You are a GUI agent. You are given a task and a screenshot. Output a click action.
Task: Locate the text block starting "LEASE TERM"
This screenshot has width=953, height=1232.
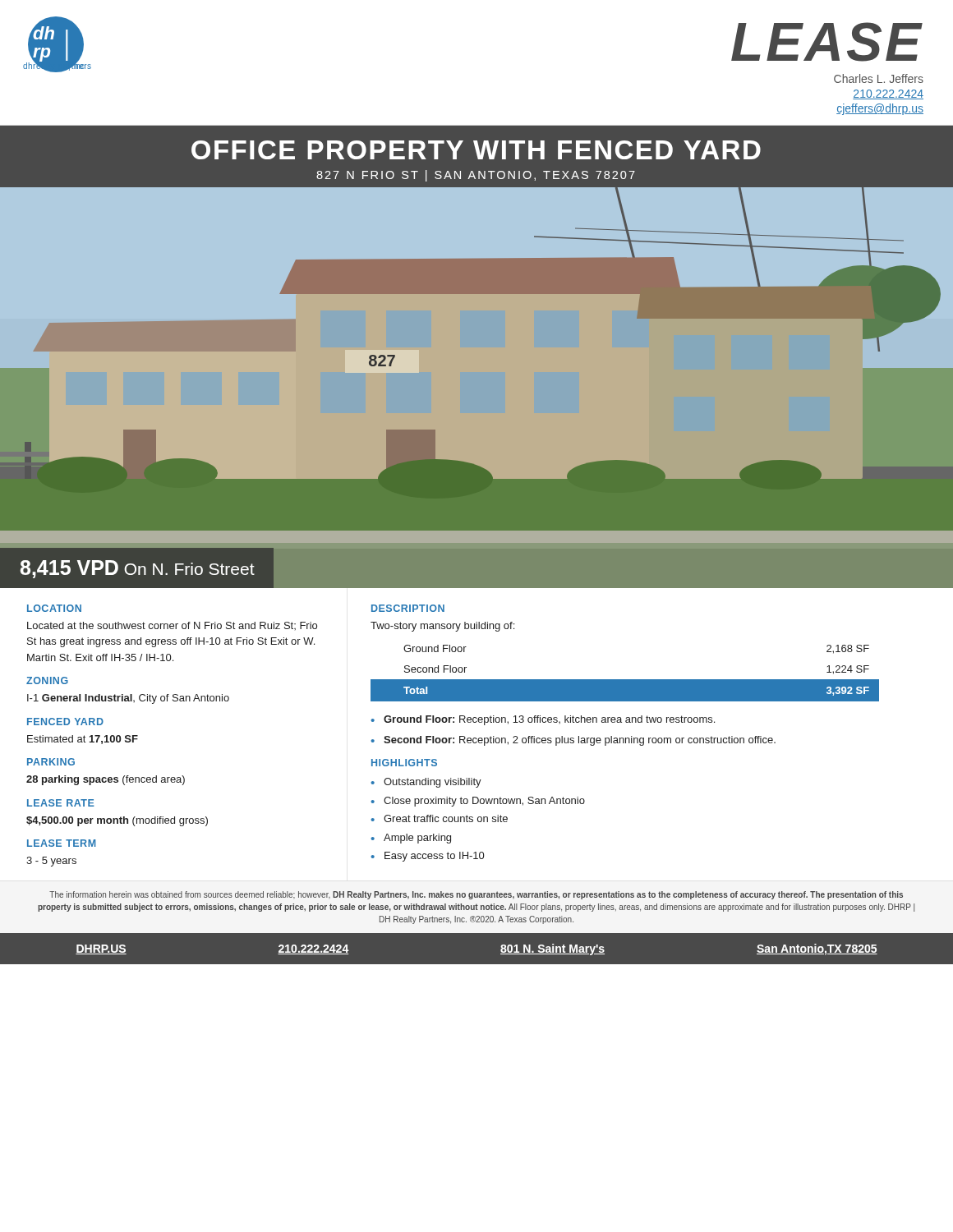[61, 844]
